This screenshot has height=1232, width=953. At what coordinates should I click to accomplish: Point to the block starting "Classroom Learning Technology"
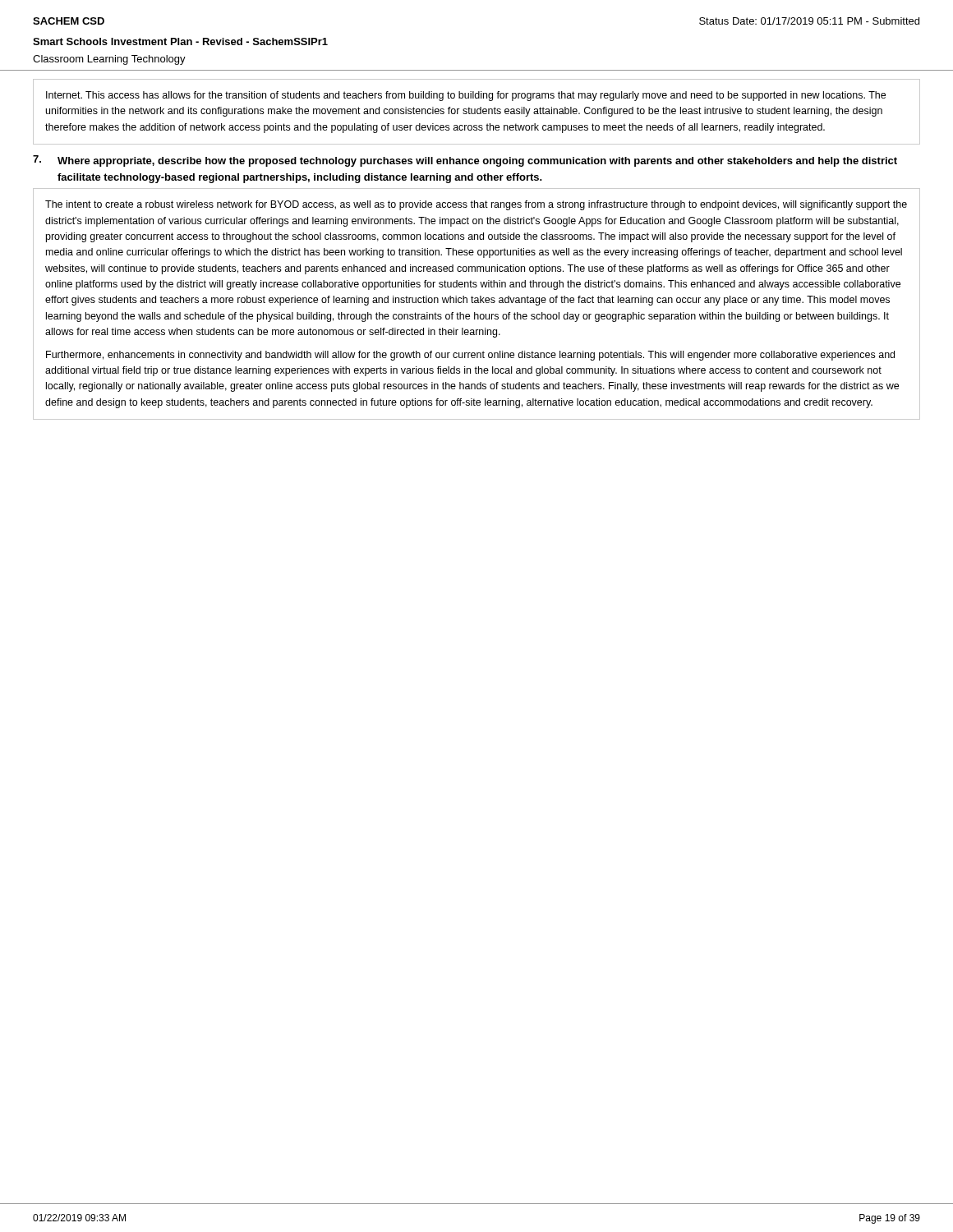tap(109, 59)
